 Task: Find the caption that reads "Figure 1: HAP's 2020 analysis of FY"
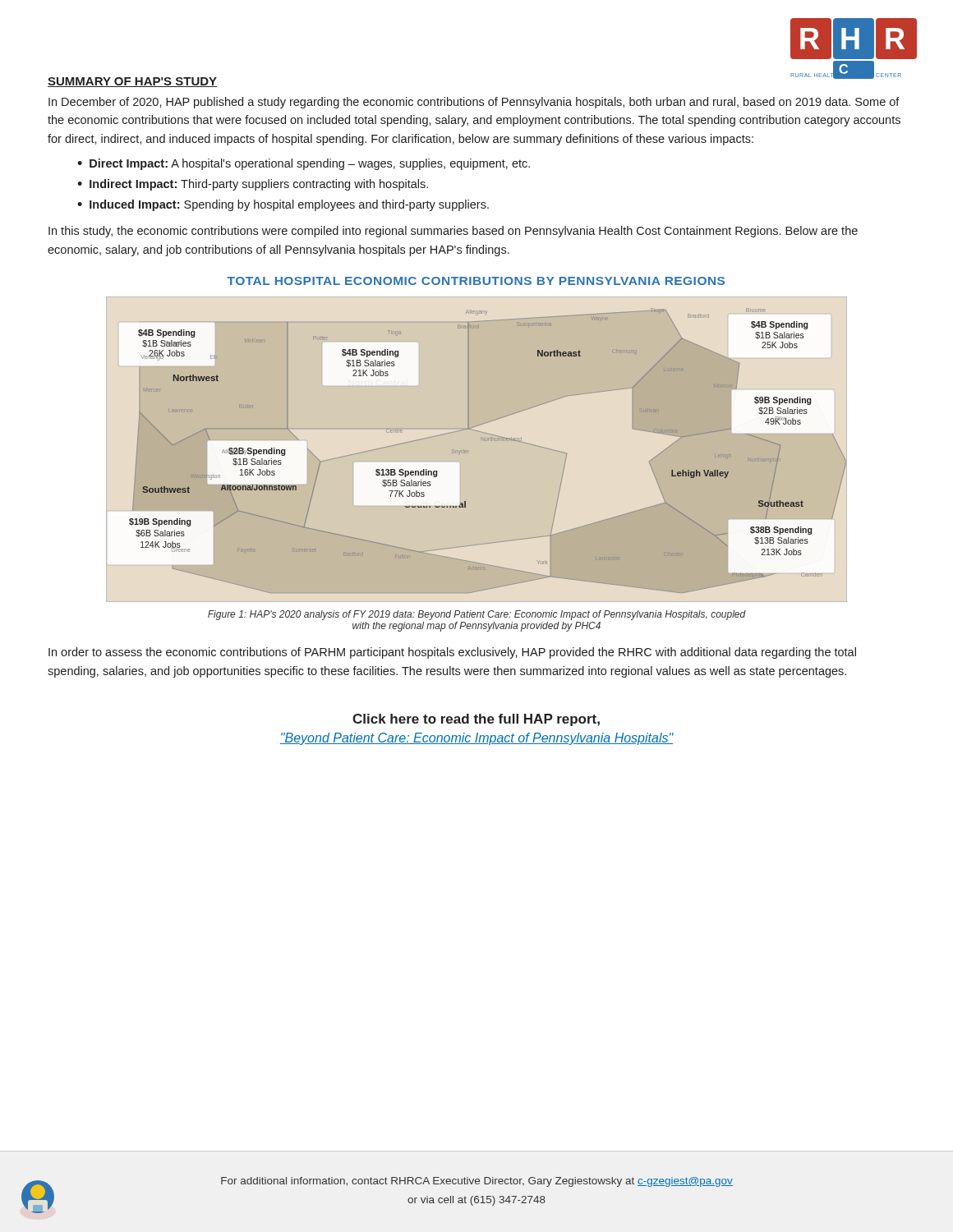pos(476,620)
